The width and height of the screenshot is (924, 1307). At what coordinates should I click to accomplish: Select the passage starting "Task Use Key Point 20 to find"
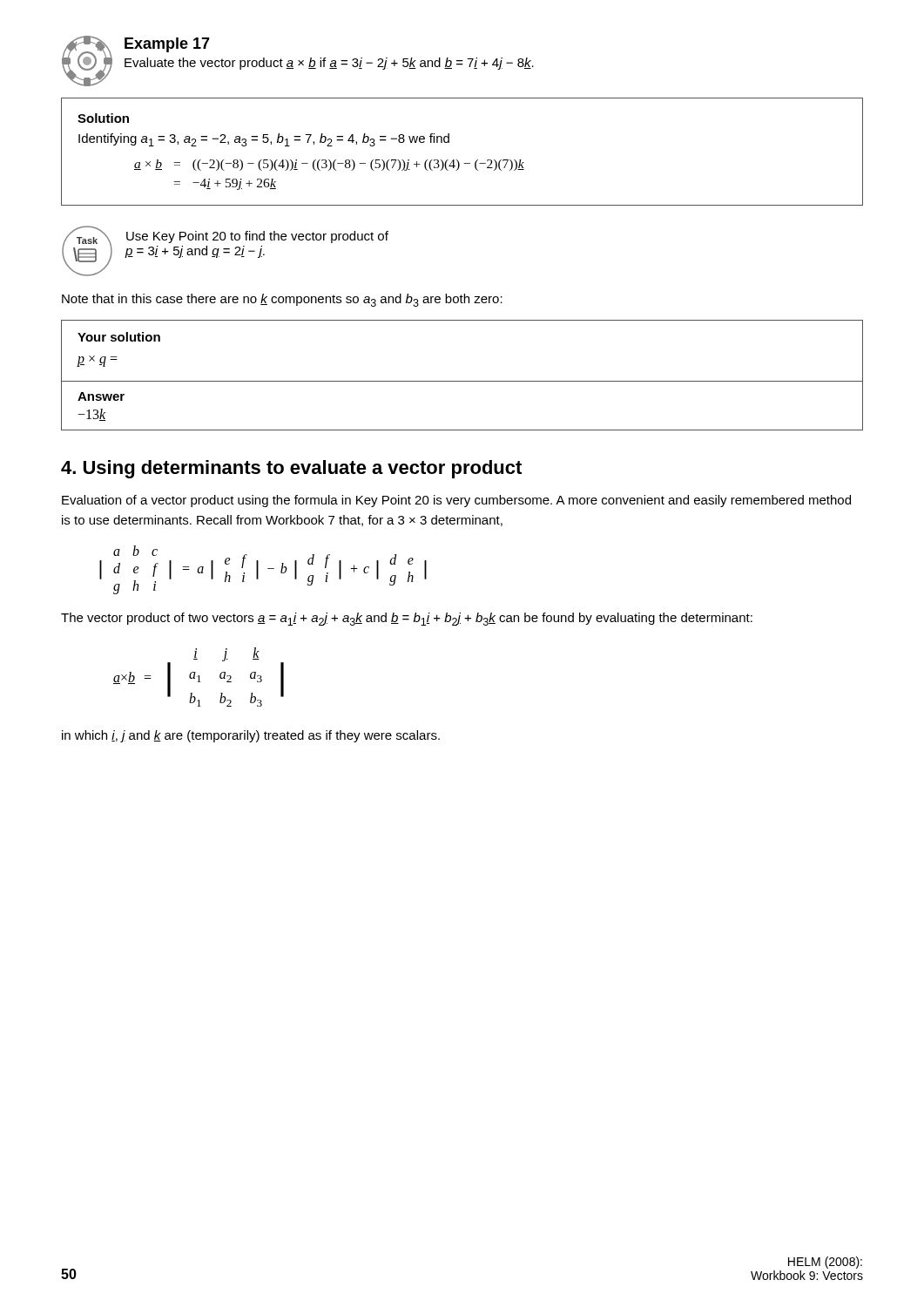(225, 251)
